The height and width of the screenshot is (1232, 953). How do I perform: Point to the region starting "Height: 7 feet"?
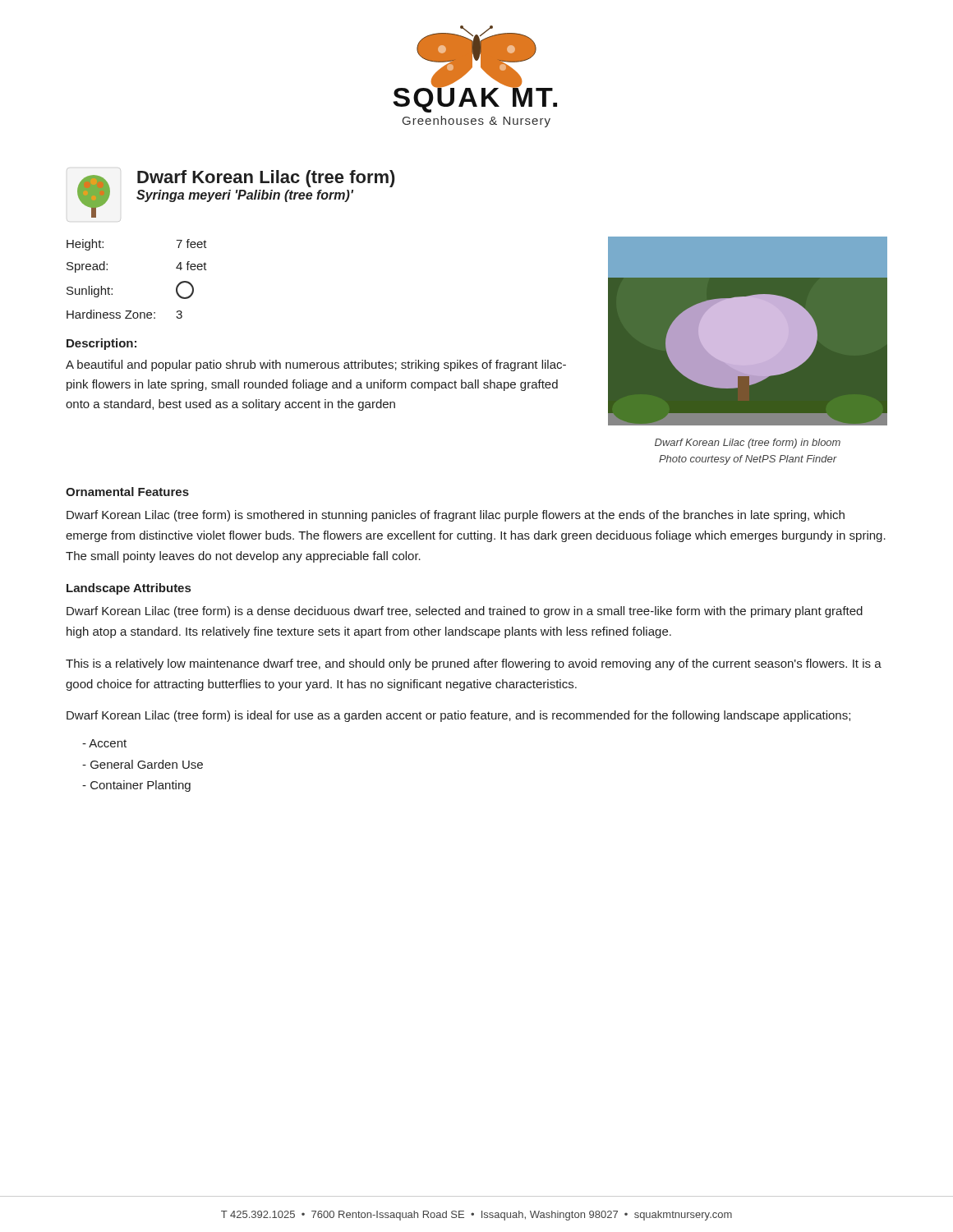83,244
